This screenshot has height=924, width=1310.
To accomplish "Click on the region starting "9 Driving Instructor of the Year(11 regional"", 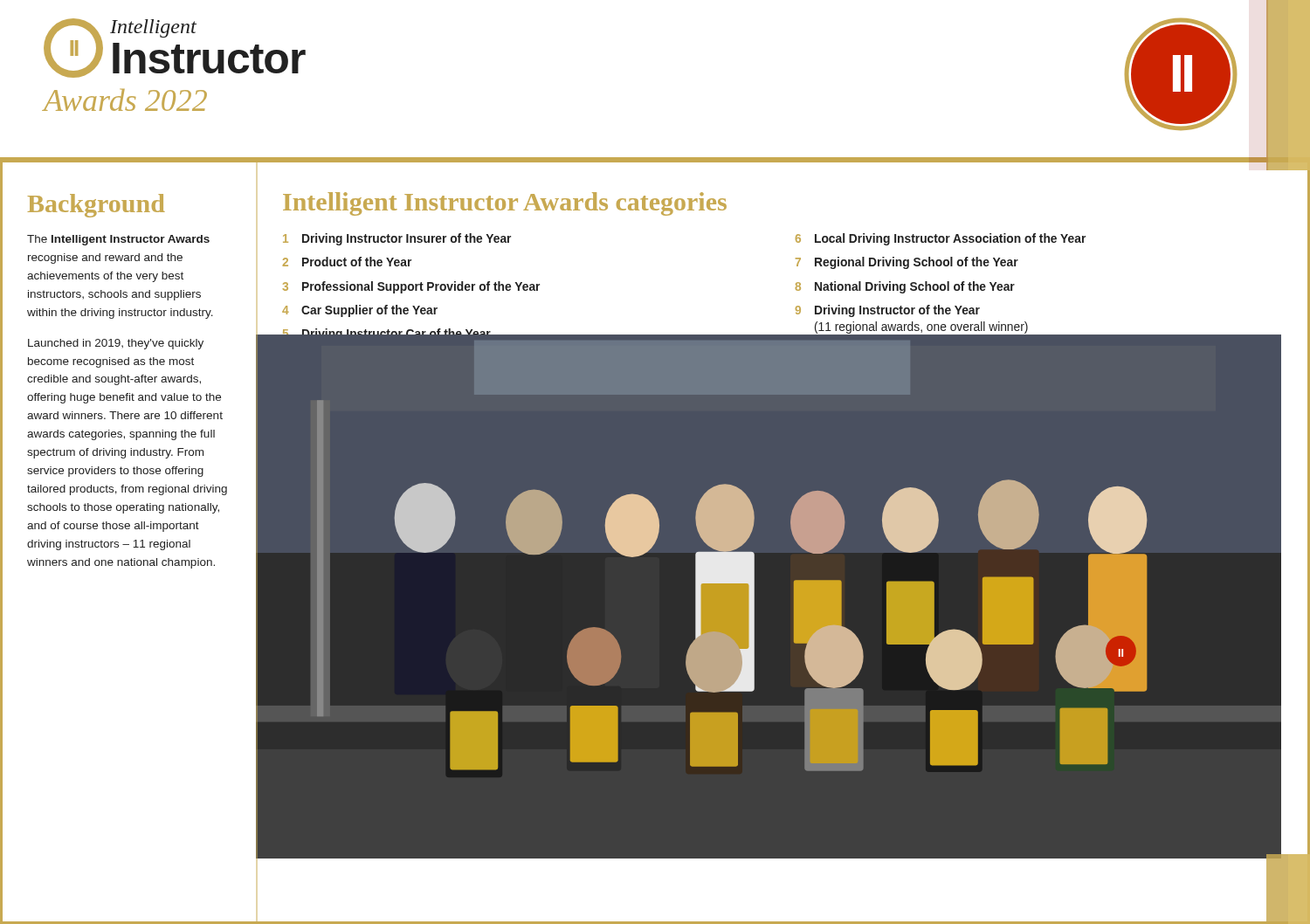I will click(x=911, y=319).
